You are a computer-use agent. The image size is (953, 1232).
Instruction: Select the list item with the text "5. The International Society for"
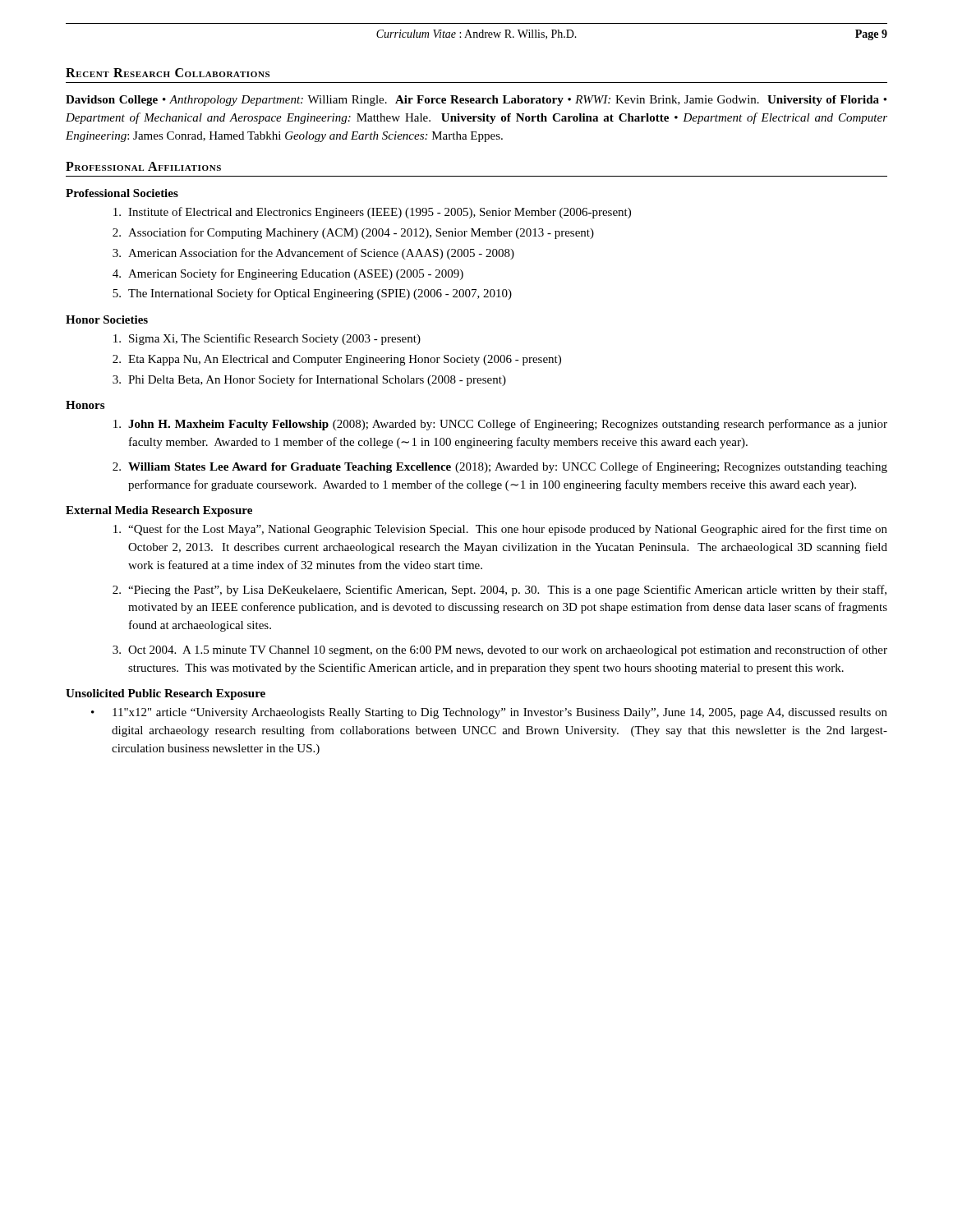point(489,294)
